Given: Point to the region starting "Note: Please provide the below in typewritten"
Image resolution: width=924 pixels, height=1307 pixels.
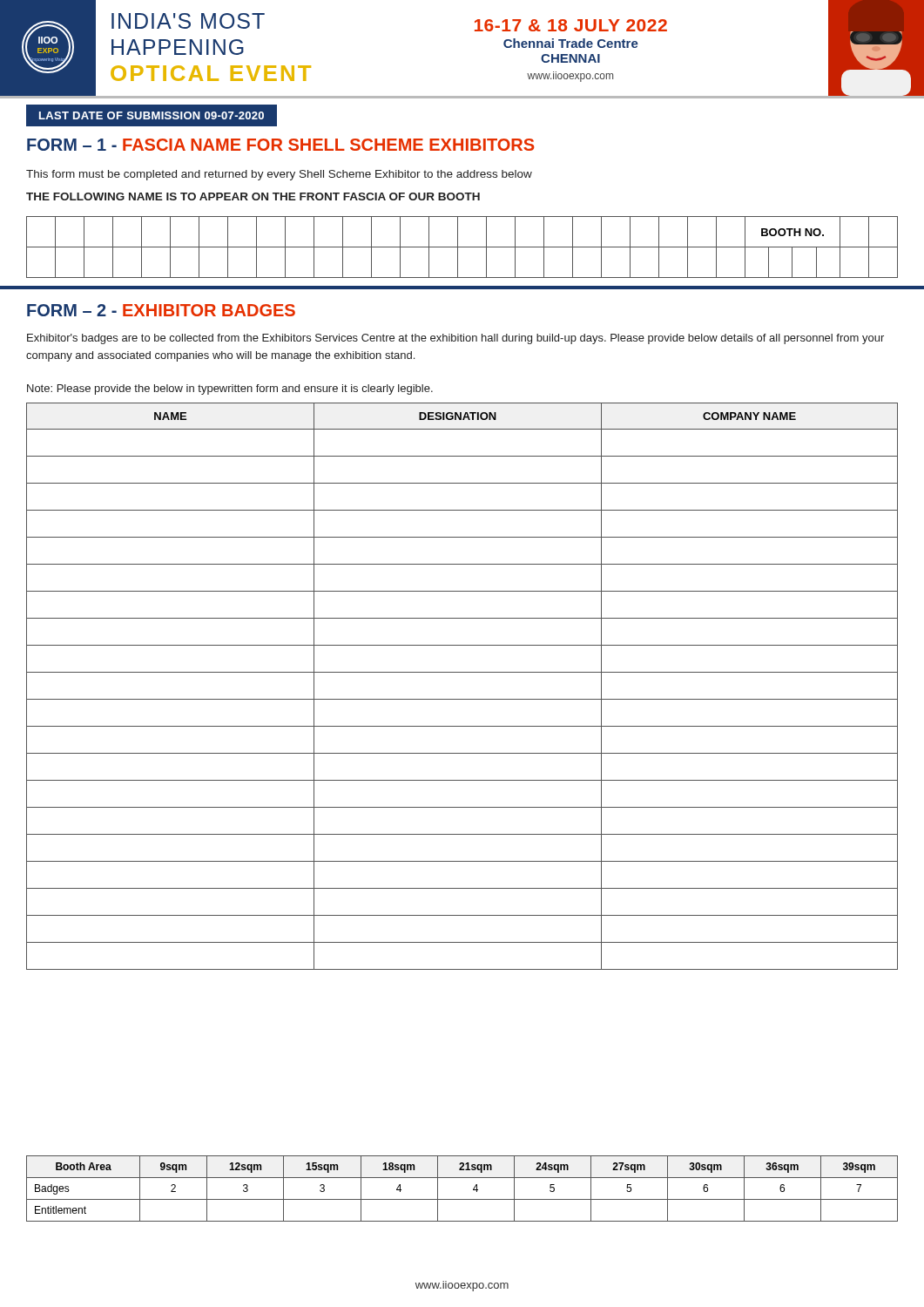Looking at the screenshot, I should point(230,388).
